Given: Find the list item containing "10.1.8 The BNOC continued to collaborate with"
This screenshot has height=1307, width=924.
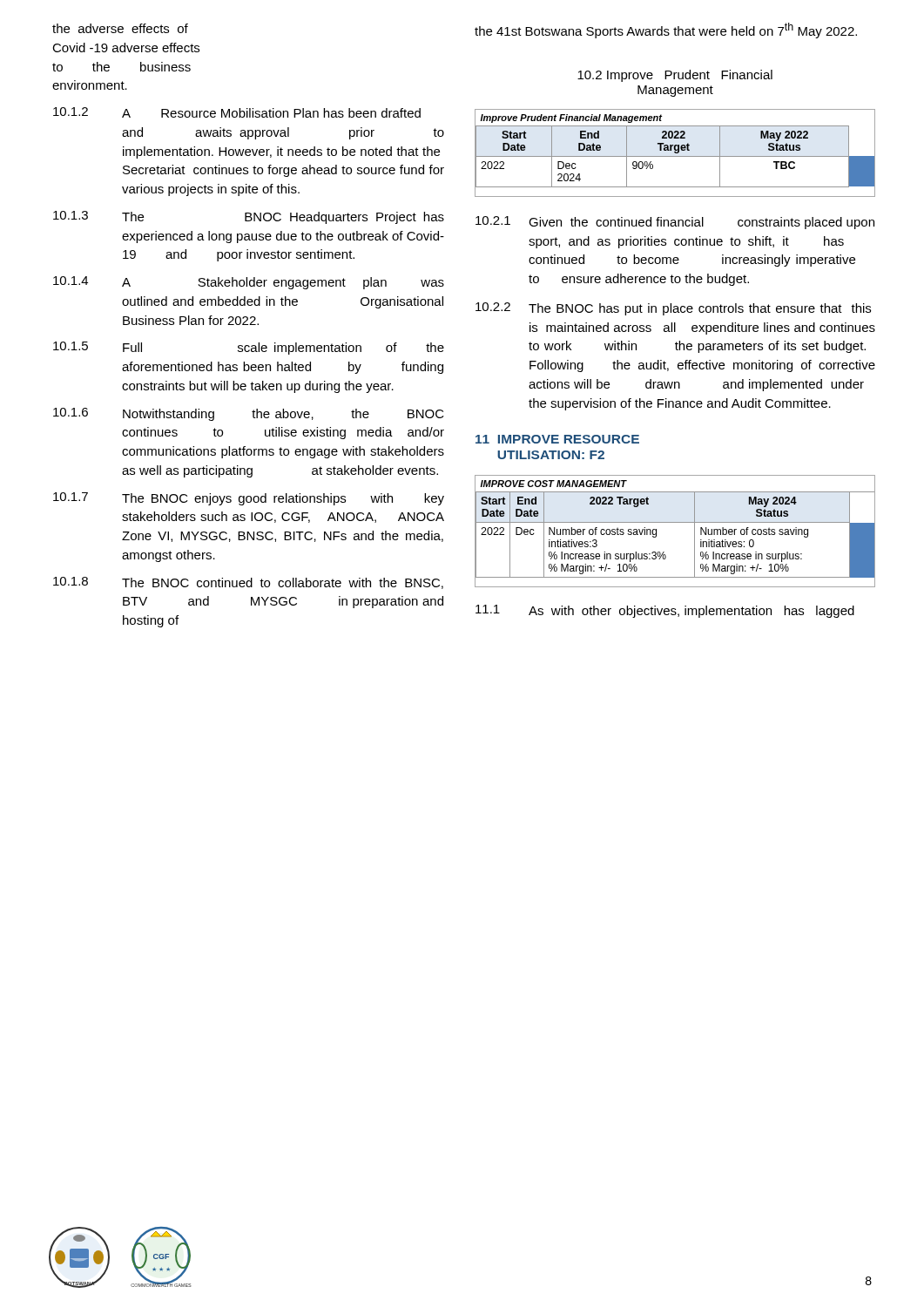Looking at the screenshot, I should click(x=248, y=601).
